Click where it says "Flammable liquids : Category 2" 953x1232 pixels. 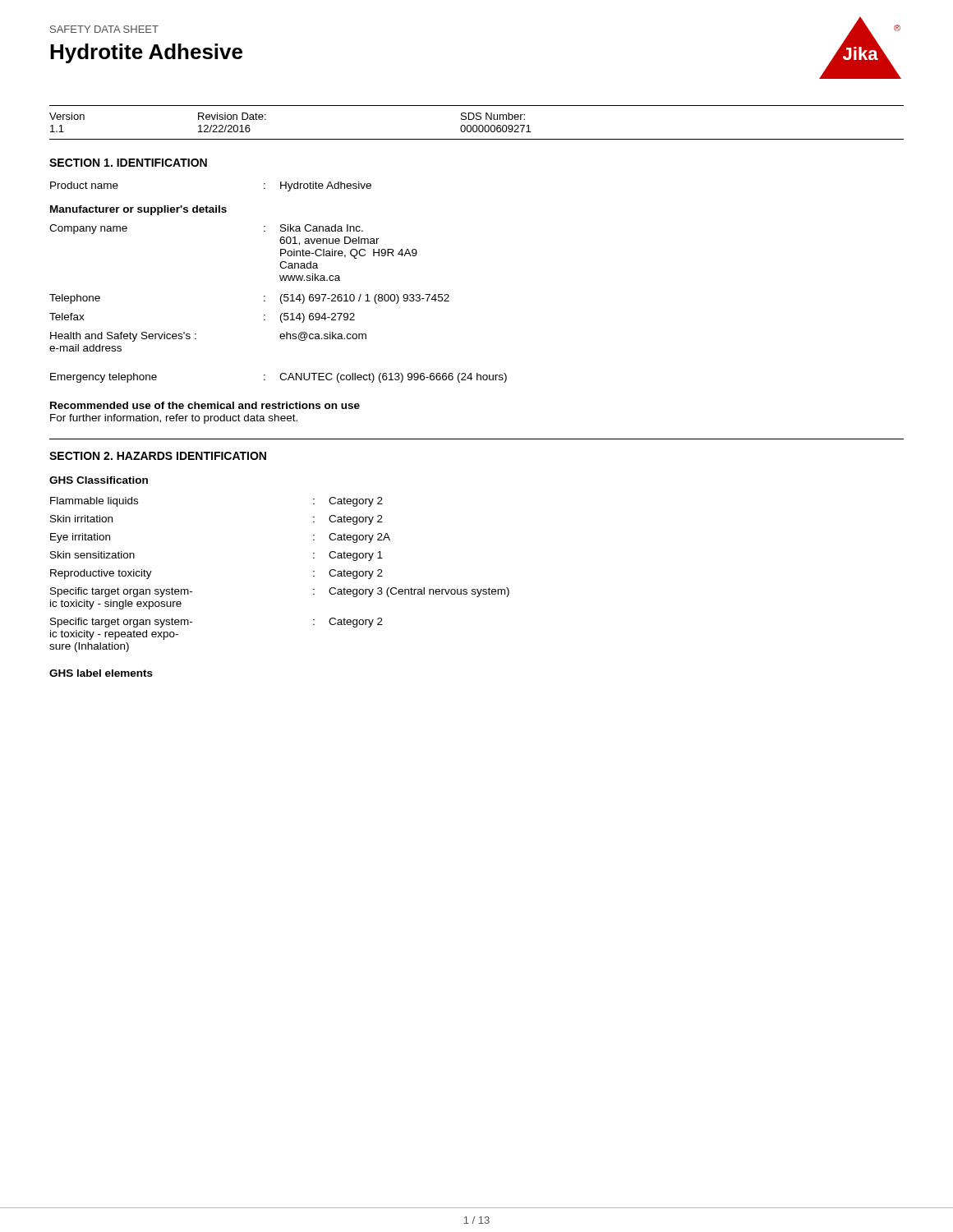click(x=97, y=501)
